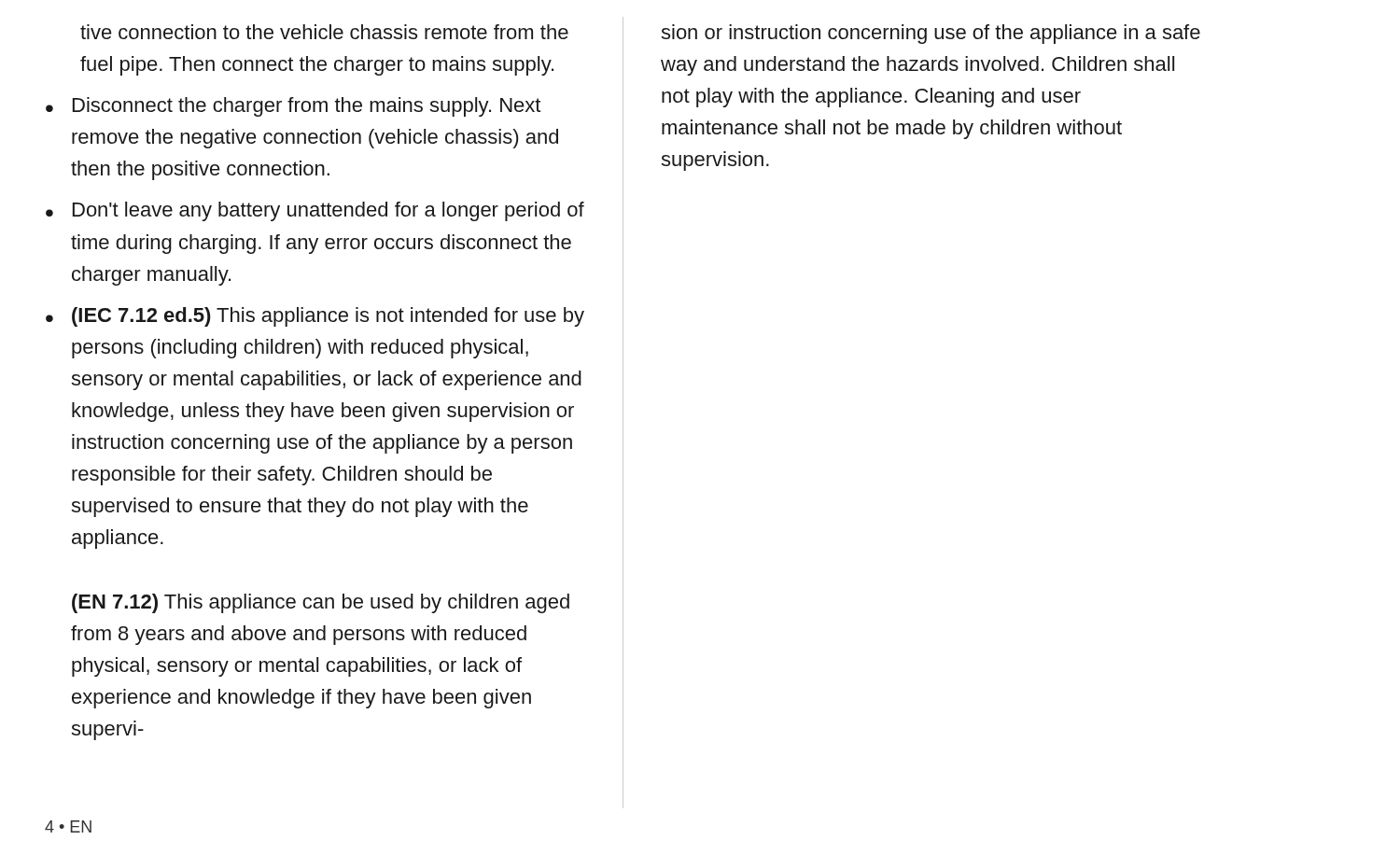
Task: Locate the list item that says "• Disconnect the charger from the mains"
Action: pos(320,137)
